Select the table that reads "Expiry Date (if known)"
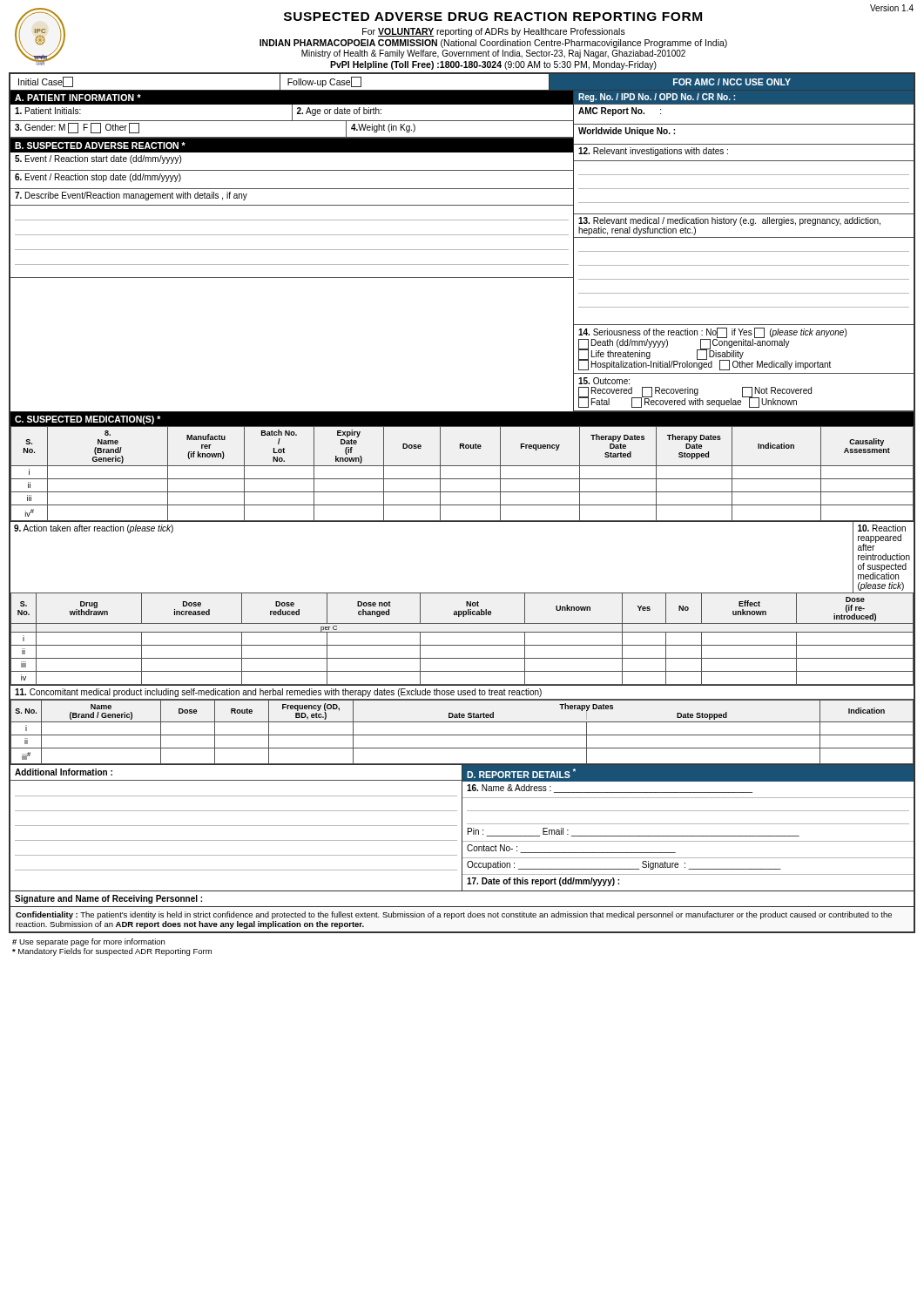 coord(462,474)
